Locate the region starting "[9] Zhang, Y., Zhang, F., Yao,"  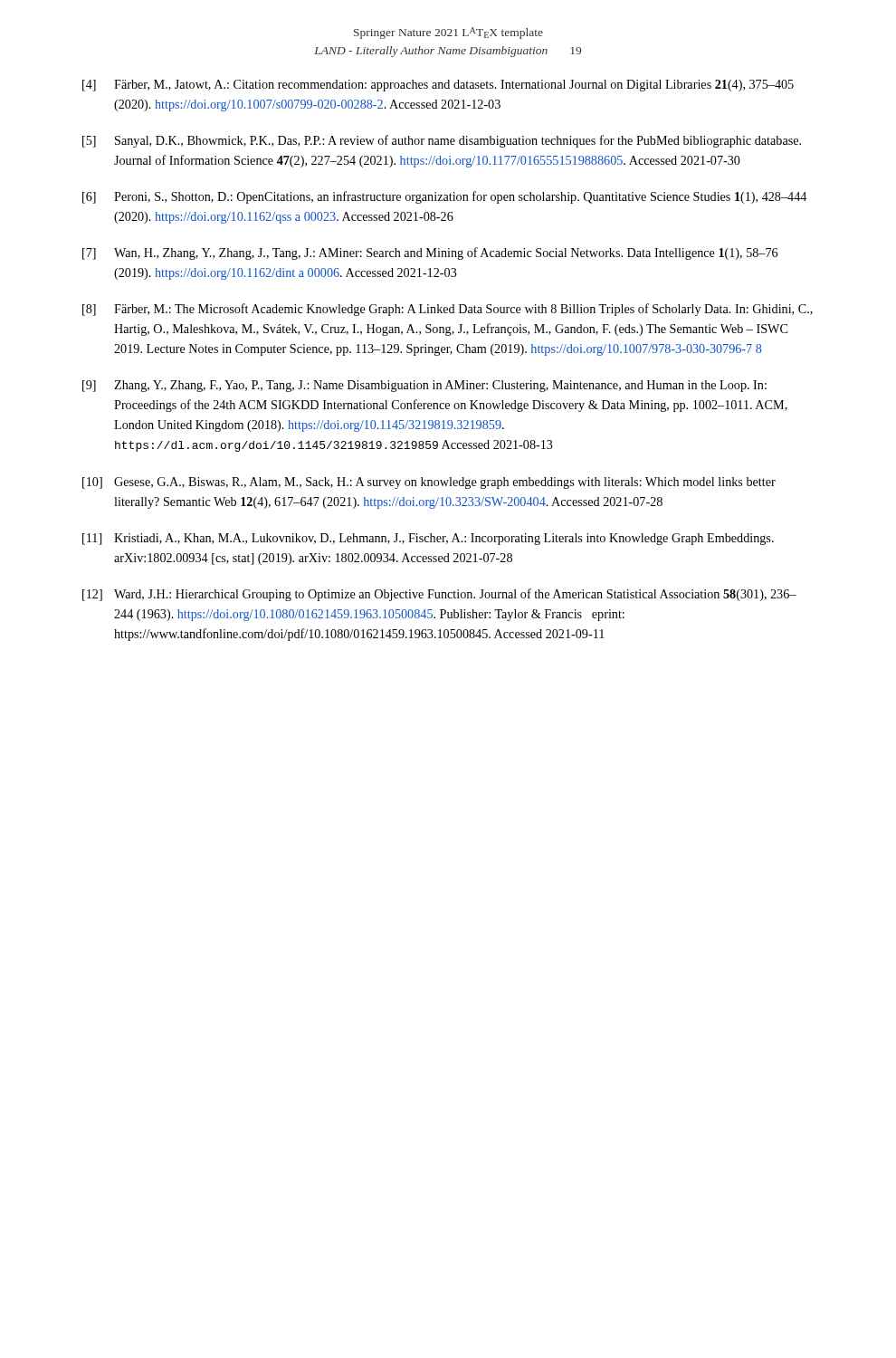pyautogui.click(x=448, y=415)
